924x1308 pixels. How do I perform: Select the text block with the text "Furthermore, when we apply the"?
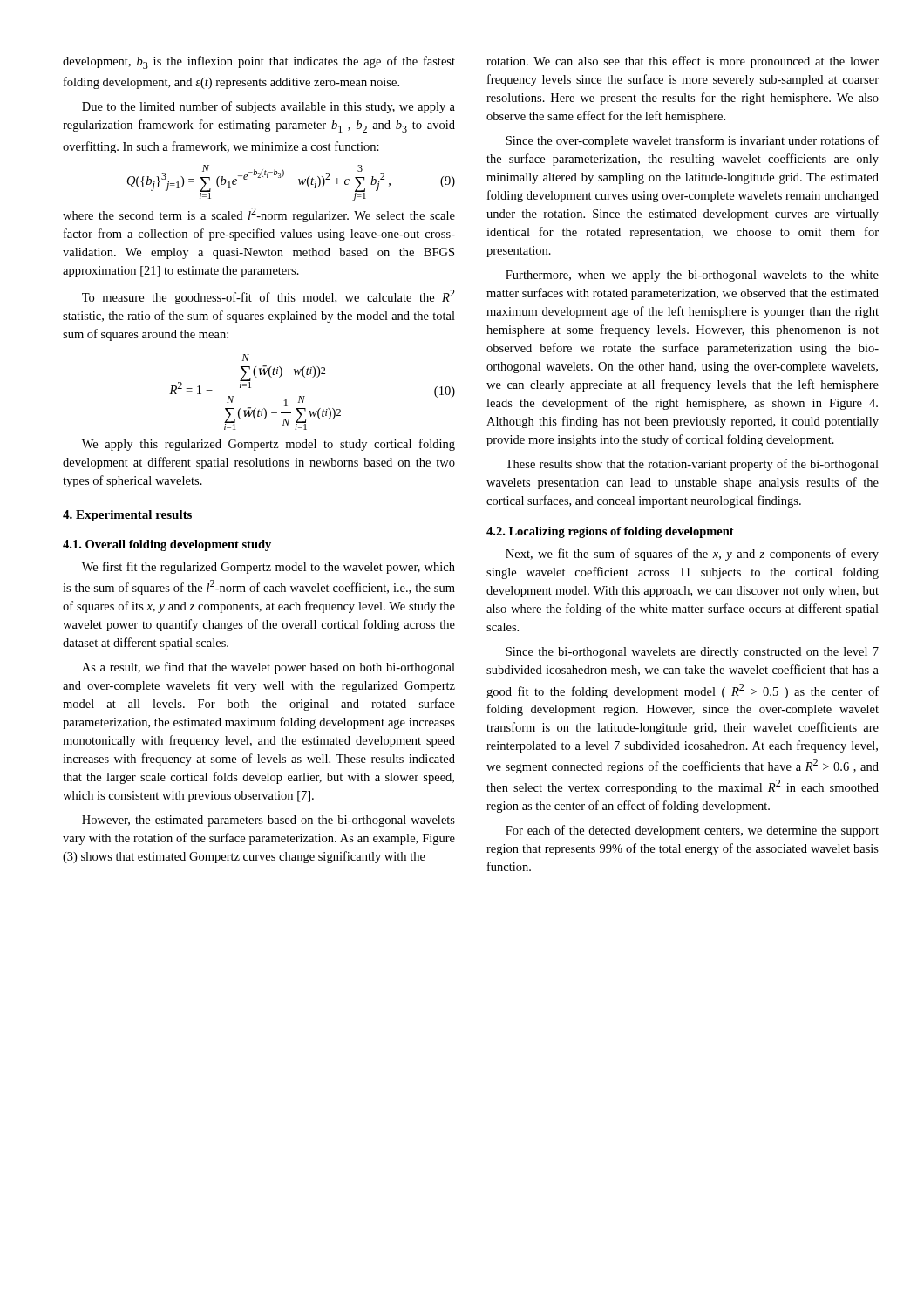(x=683, y=358)
